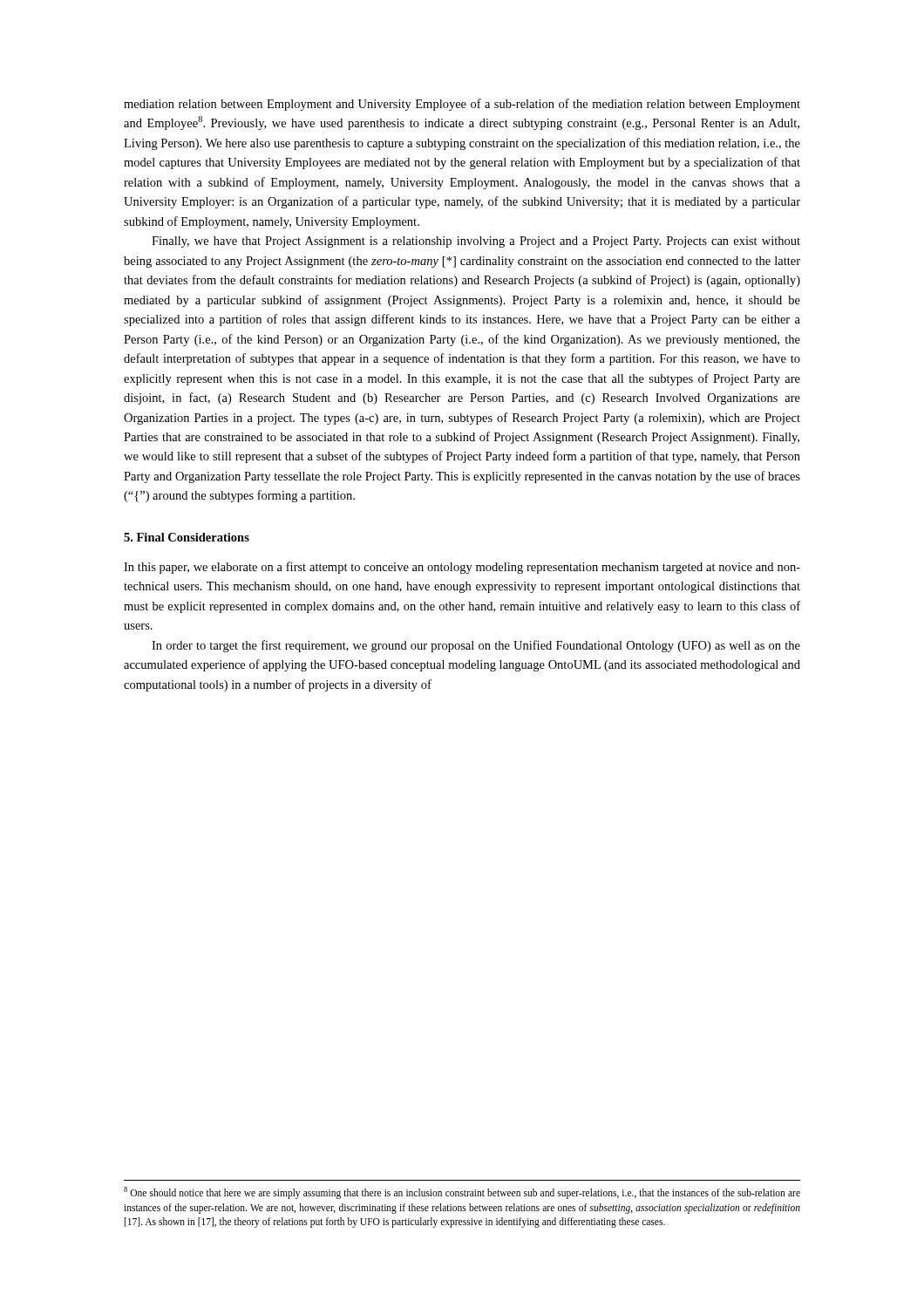Find the text block that reads "Finally, we have that"

(x=462, y=368)
